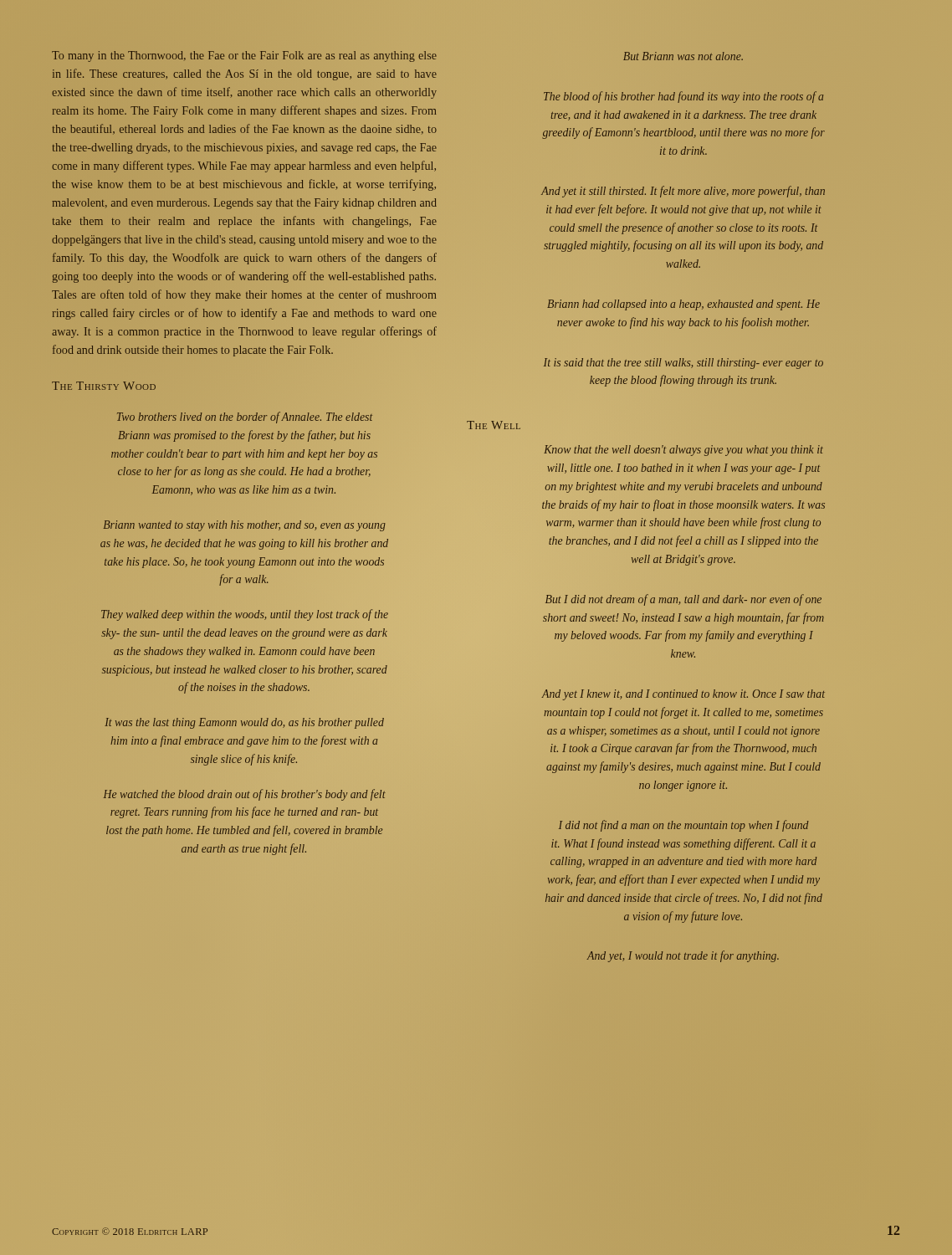
Task: Point to the region starting "It was the last thing Eamonn"
Action: click(244, 741)
